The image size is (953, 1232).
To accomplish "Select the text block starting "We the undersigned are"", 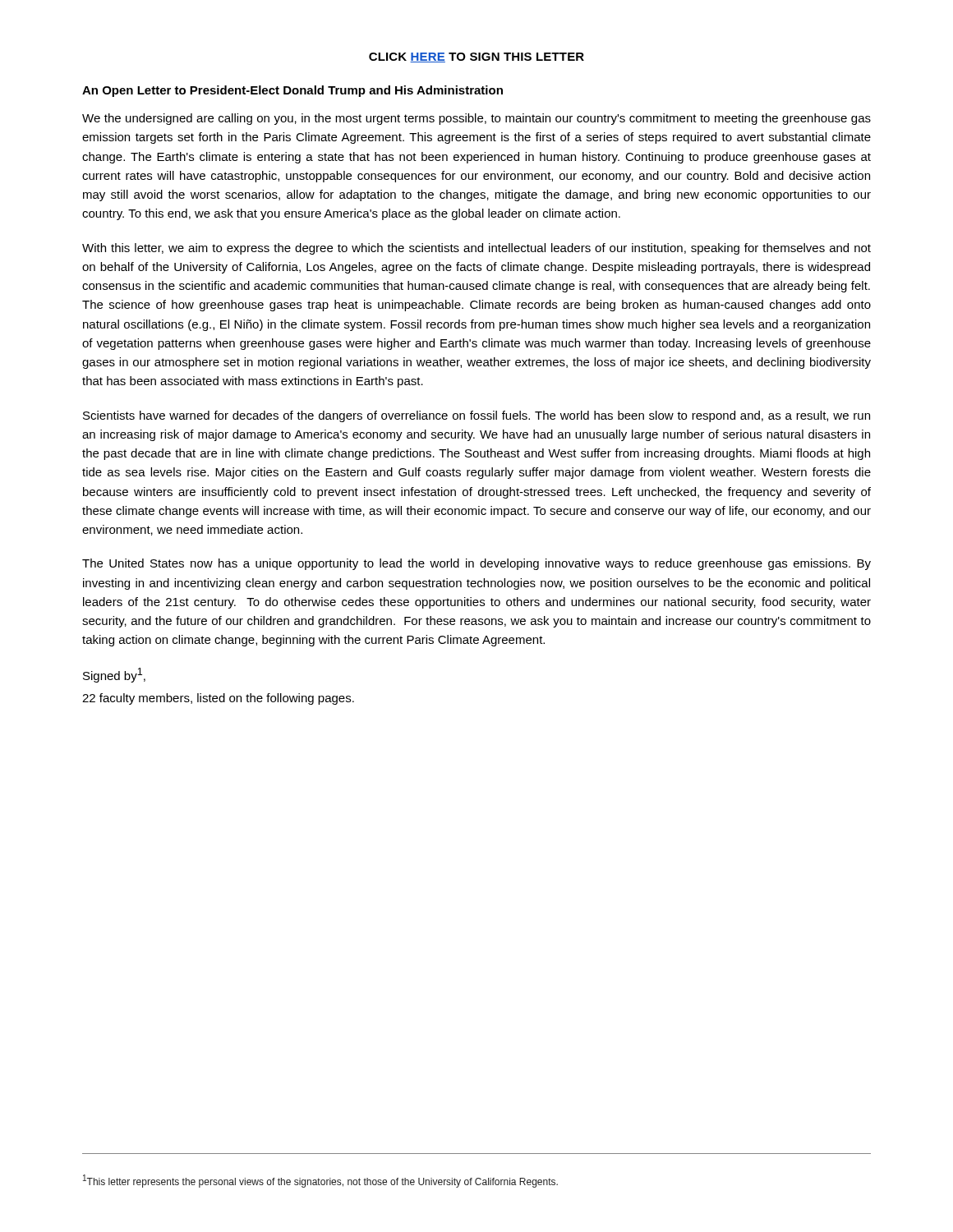I will pyautogui.click(x=476, y=166).
